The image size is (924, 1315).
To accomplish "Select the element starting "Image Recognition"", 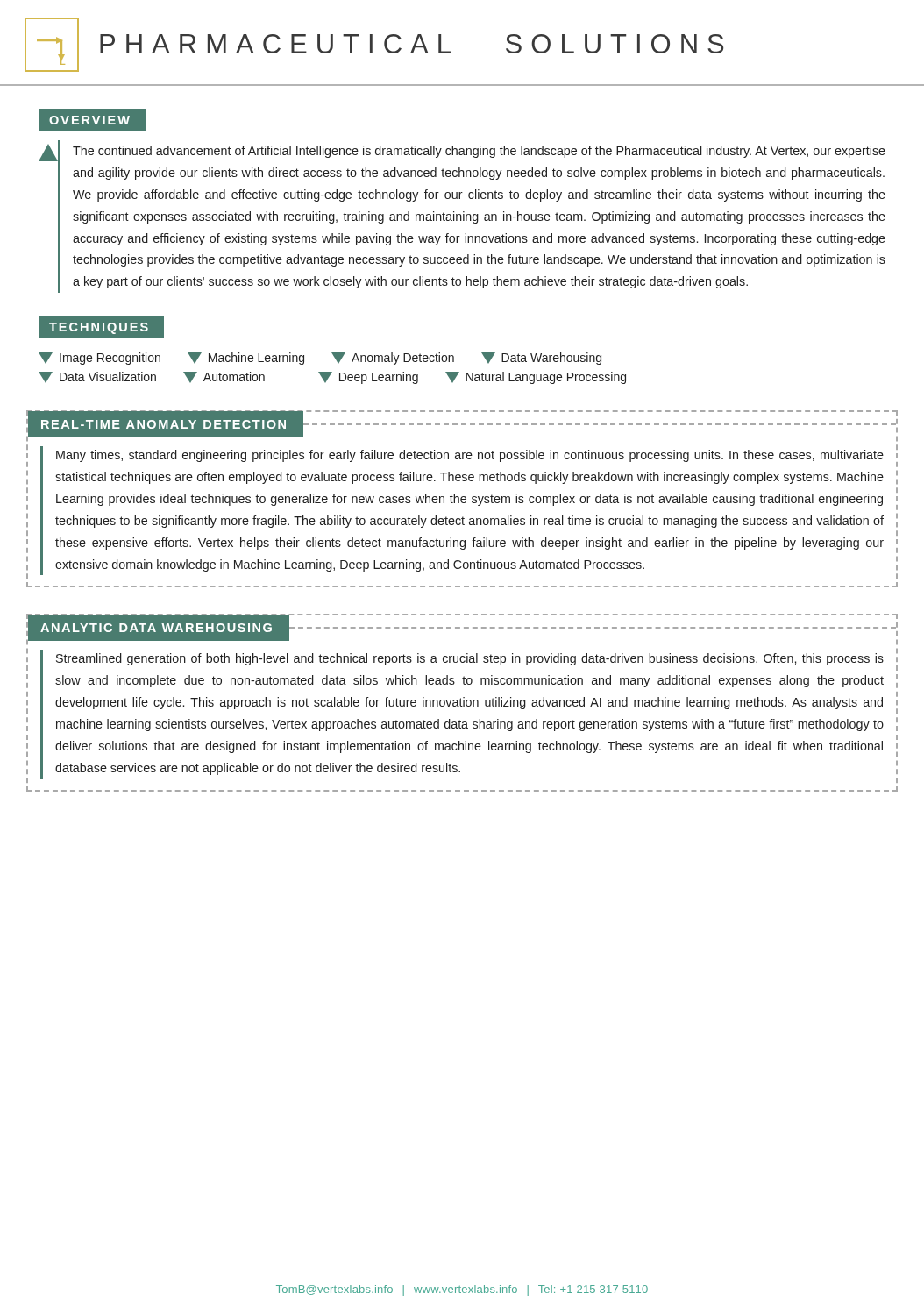I will tap(100, 358).
